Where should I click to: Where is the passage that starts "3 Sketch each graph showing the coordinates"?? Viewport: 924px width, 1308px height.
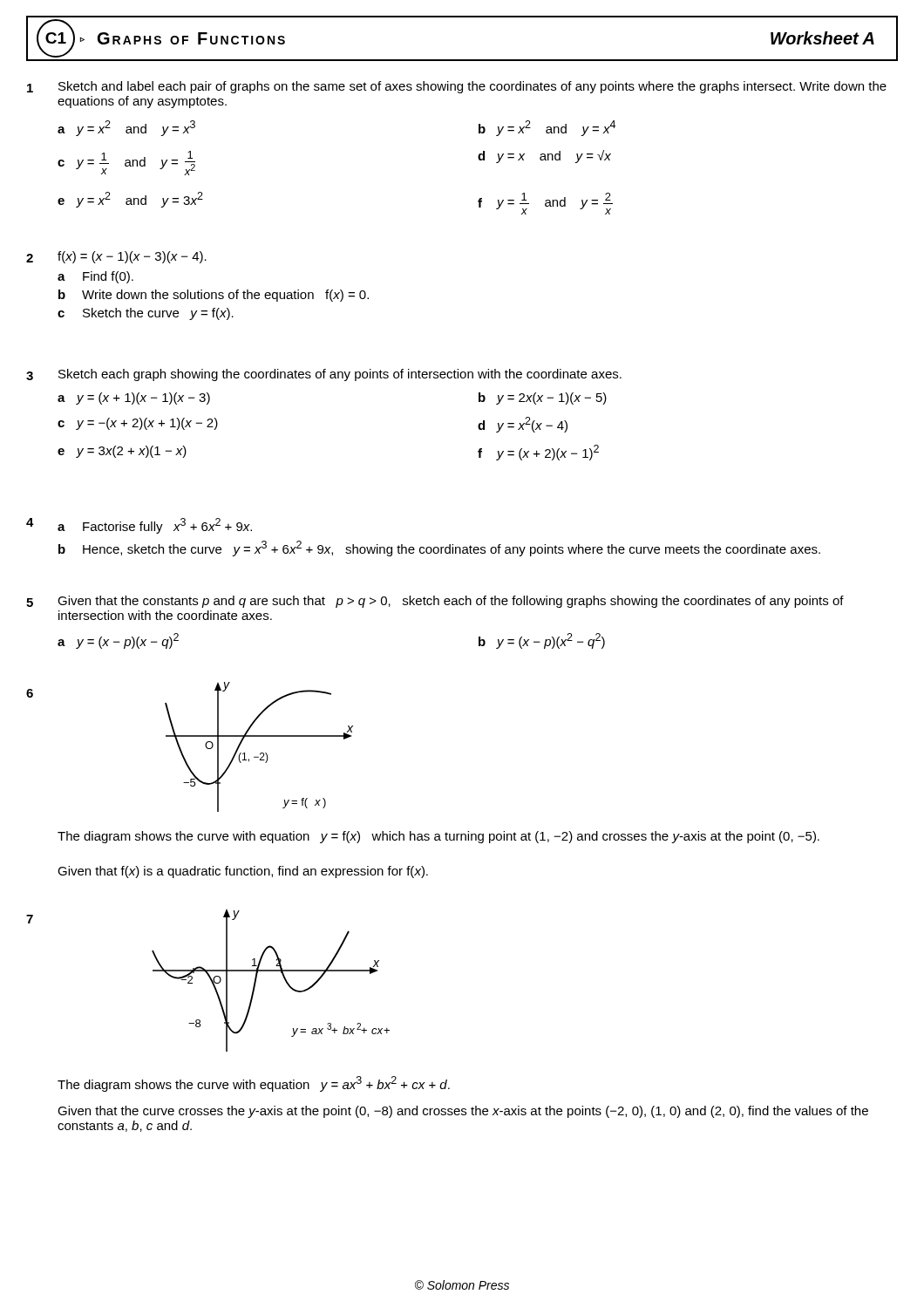tap(324, 375)
